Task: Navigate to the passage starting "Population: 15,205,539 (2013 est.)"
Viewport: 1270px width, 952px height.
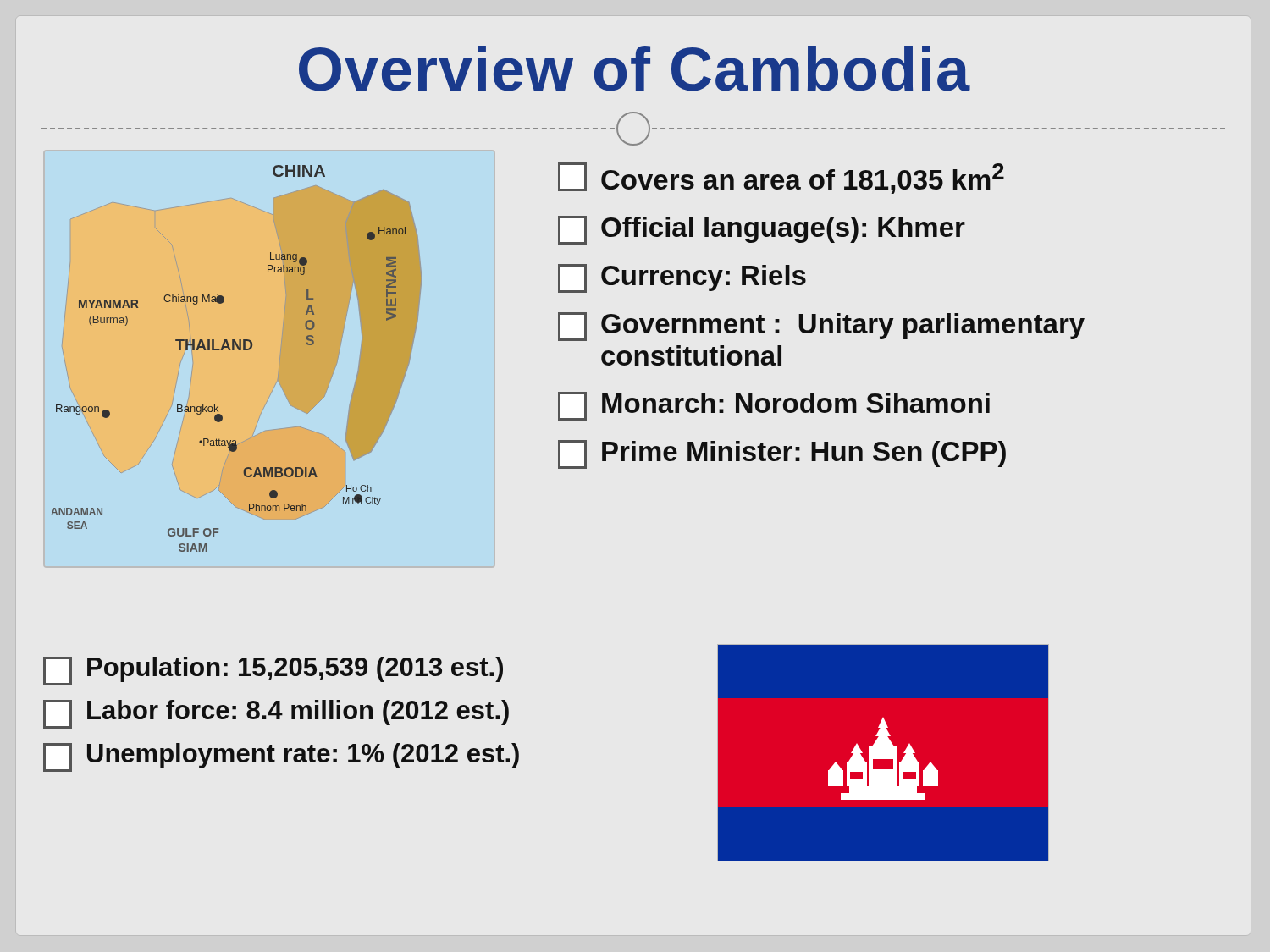Action: click(274, 669)
